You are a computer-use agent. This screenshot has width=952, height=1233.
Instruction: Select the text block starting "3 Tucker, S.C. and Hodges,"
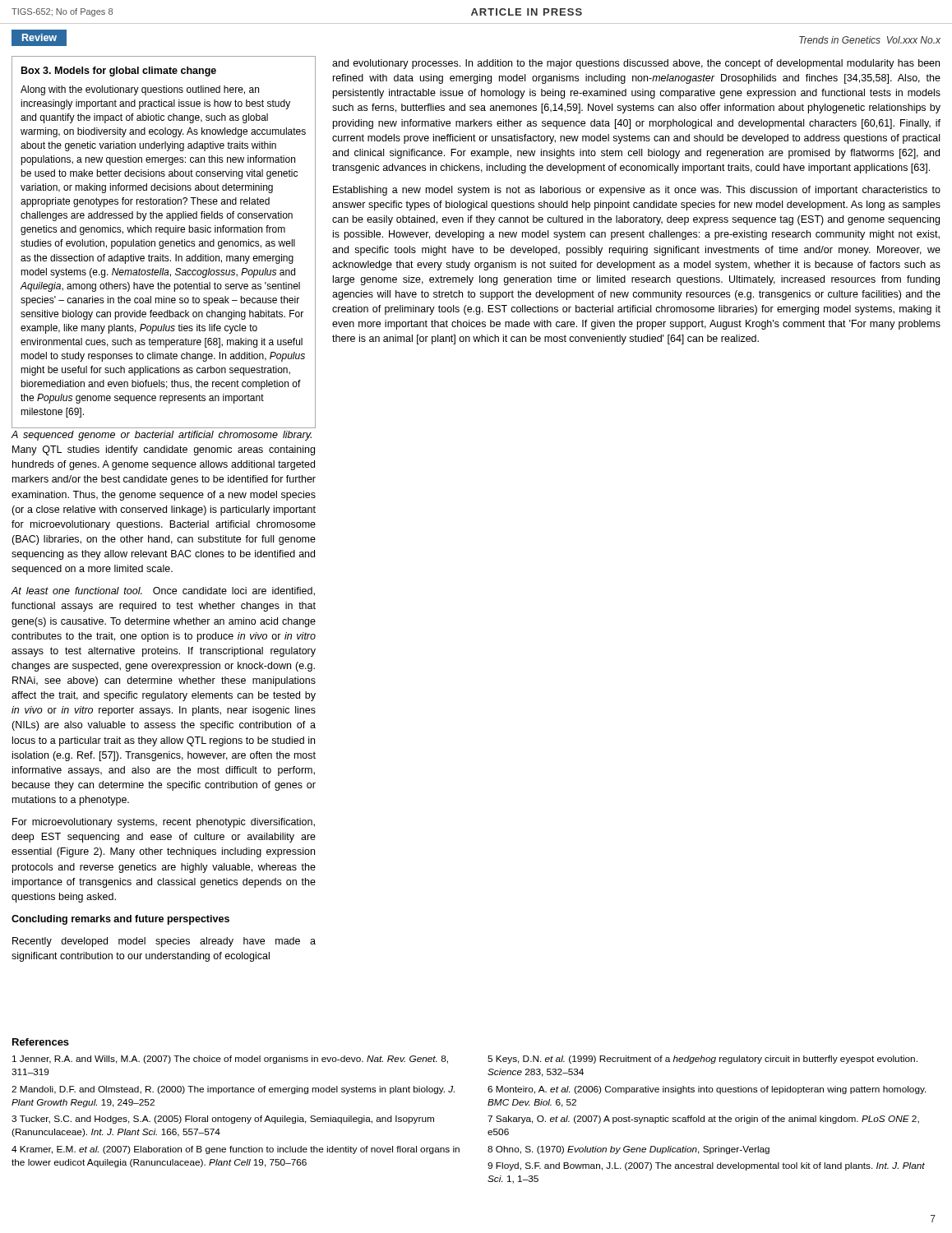(x=223, y=1125)
